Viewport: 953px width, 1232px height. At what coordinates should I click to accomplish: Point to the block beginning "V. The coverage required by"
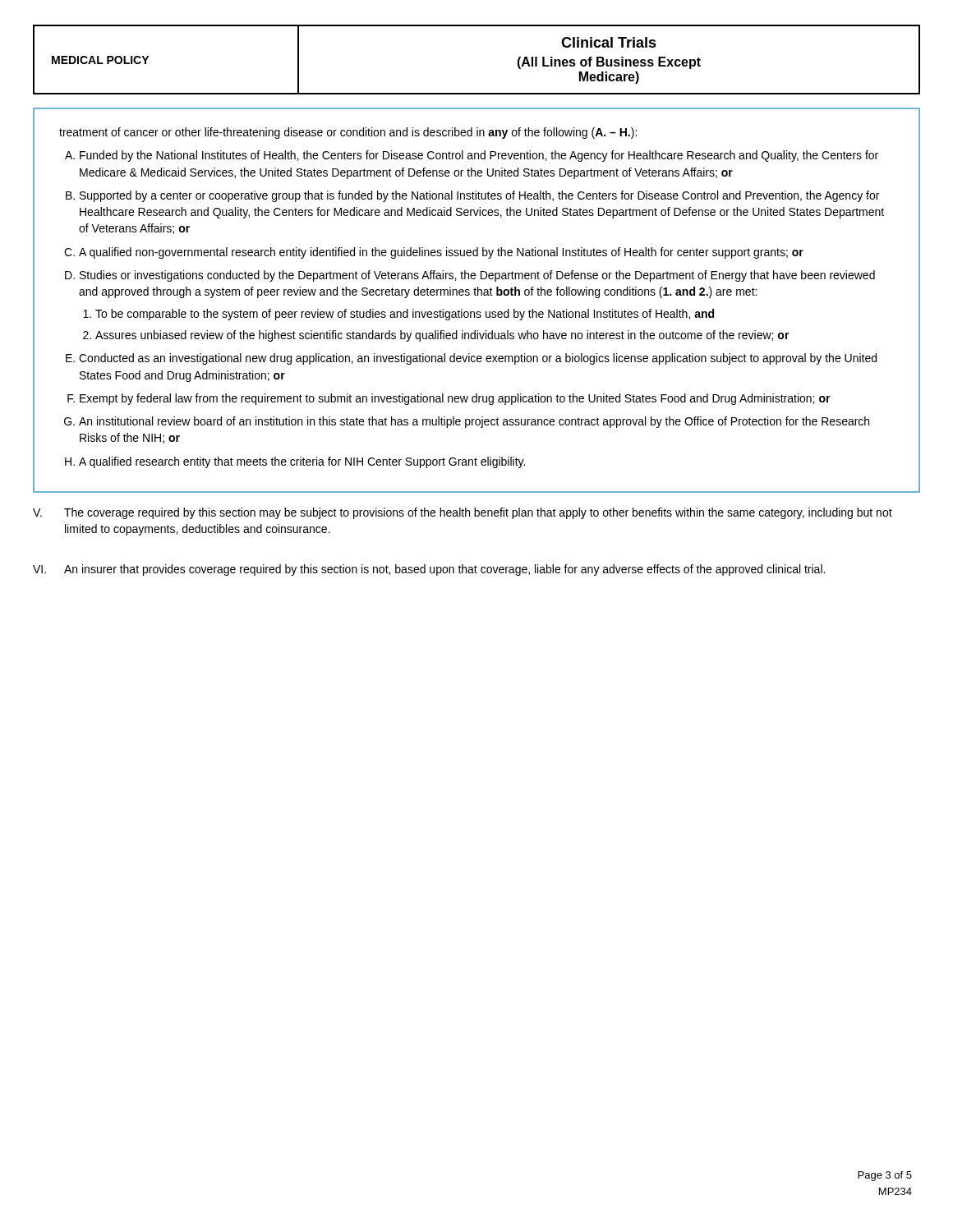tap(476, 521)
